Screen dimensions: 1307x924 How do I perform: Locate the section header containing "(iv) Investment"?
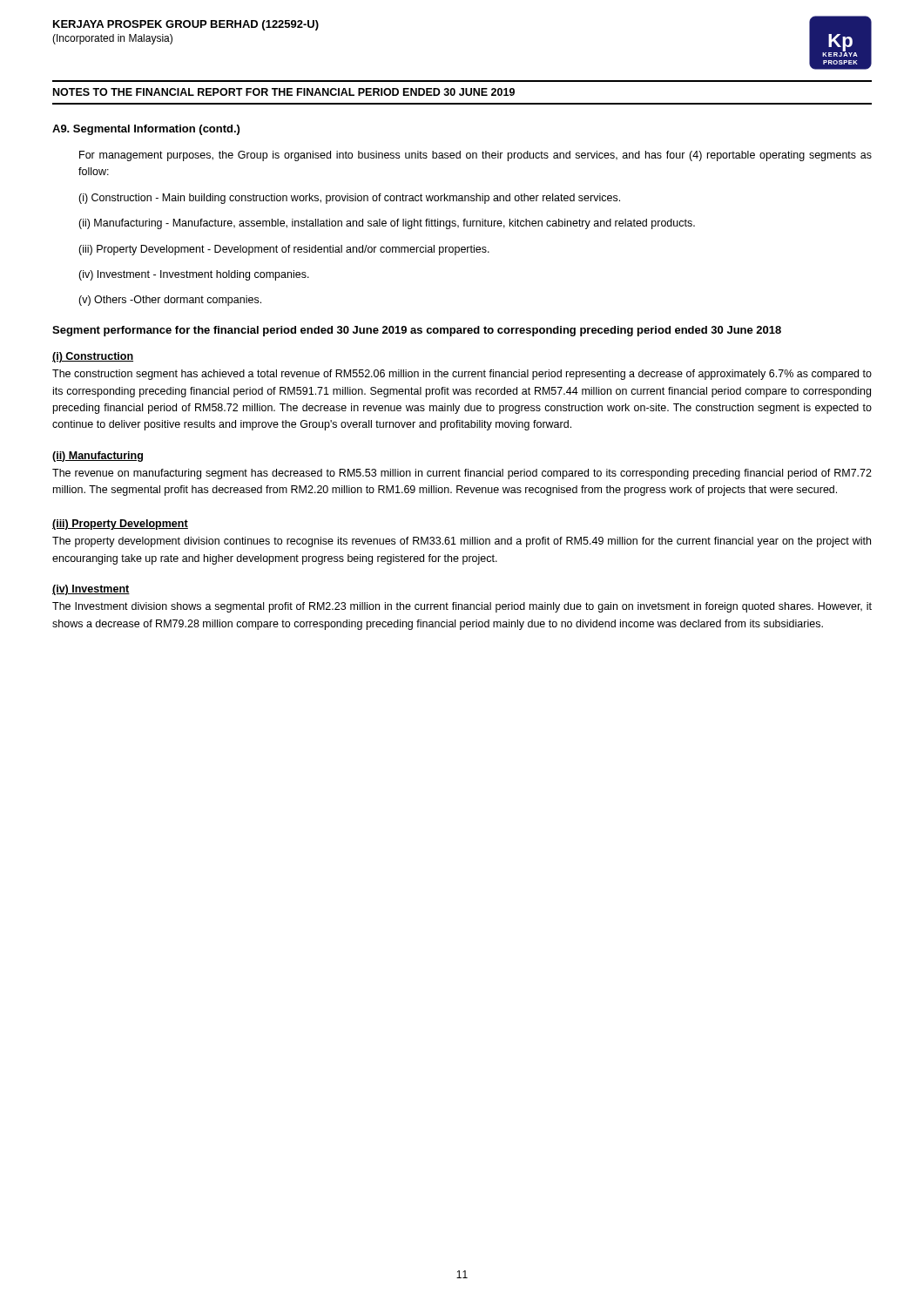[91, 589]
